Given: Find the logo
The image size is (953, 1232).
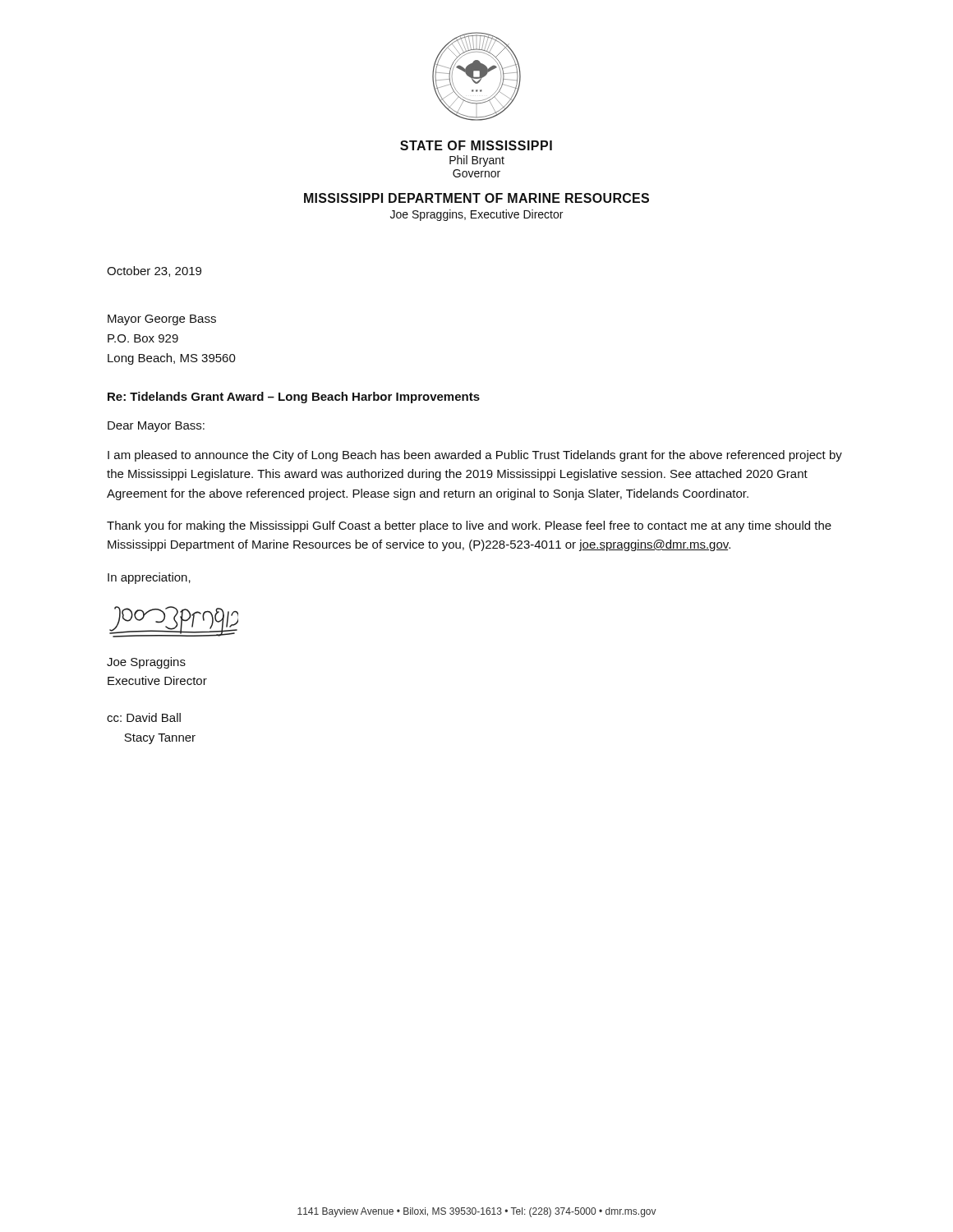Looking at the screenshot, I should click(x=476, y=80).
